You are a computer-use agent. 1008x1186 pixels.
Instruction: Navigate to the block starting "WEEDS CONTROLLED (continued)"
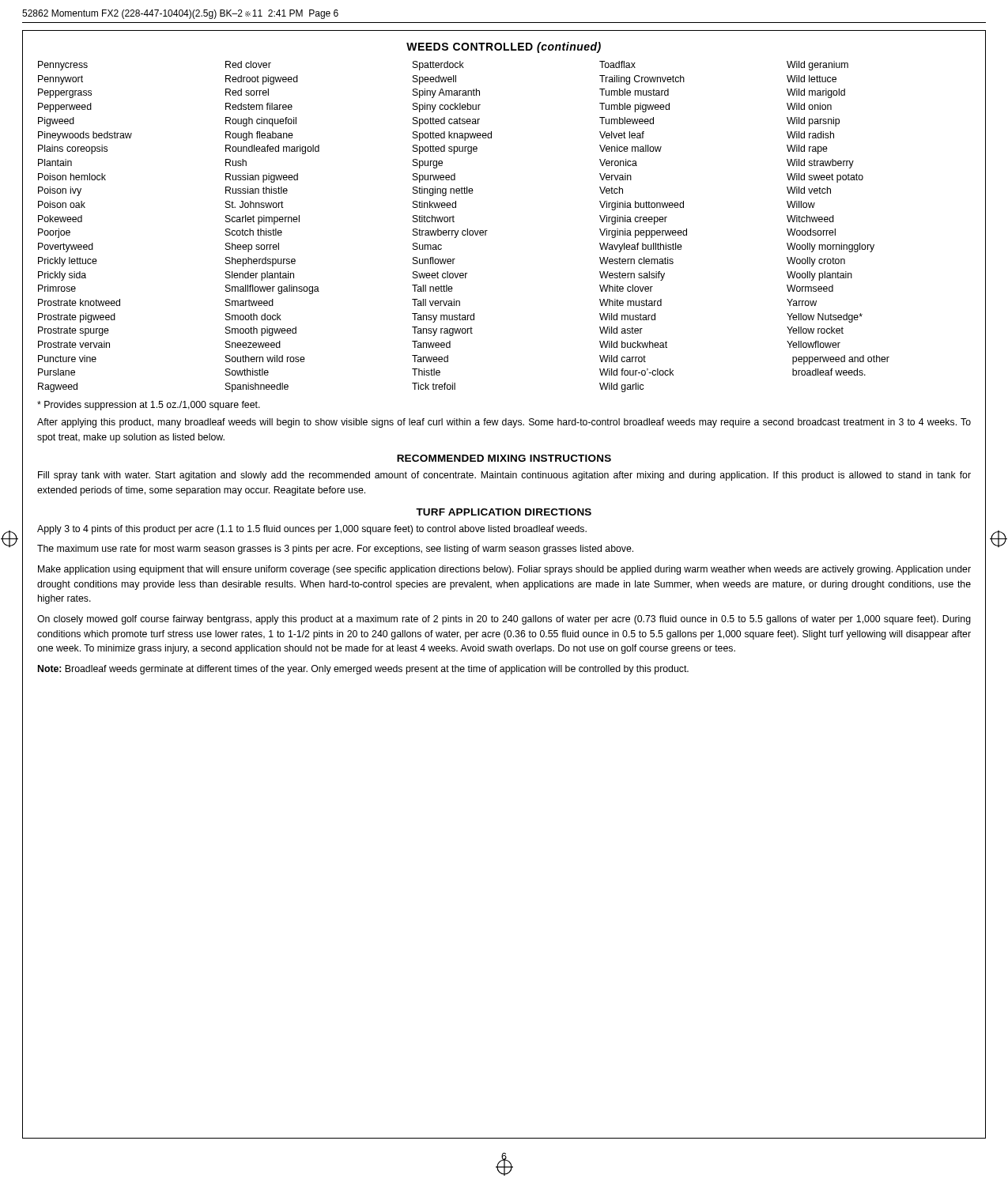(x=504, y=47)
